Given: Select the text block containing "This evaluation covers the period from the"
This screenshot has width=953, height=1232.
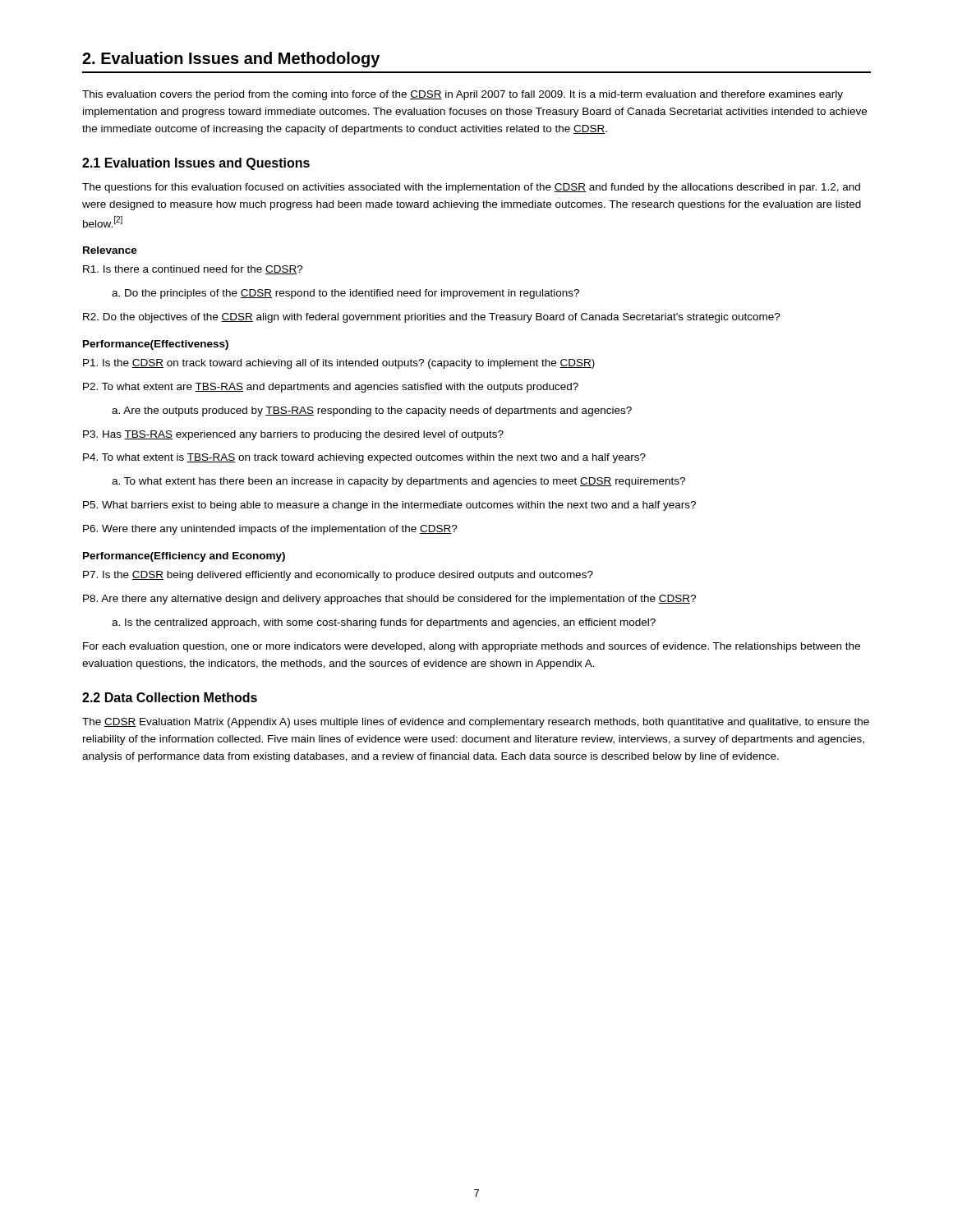Looking at the screenshot, I should click(476, 112).
